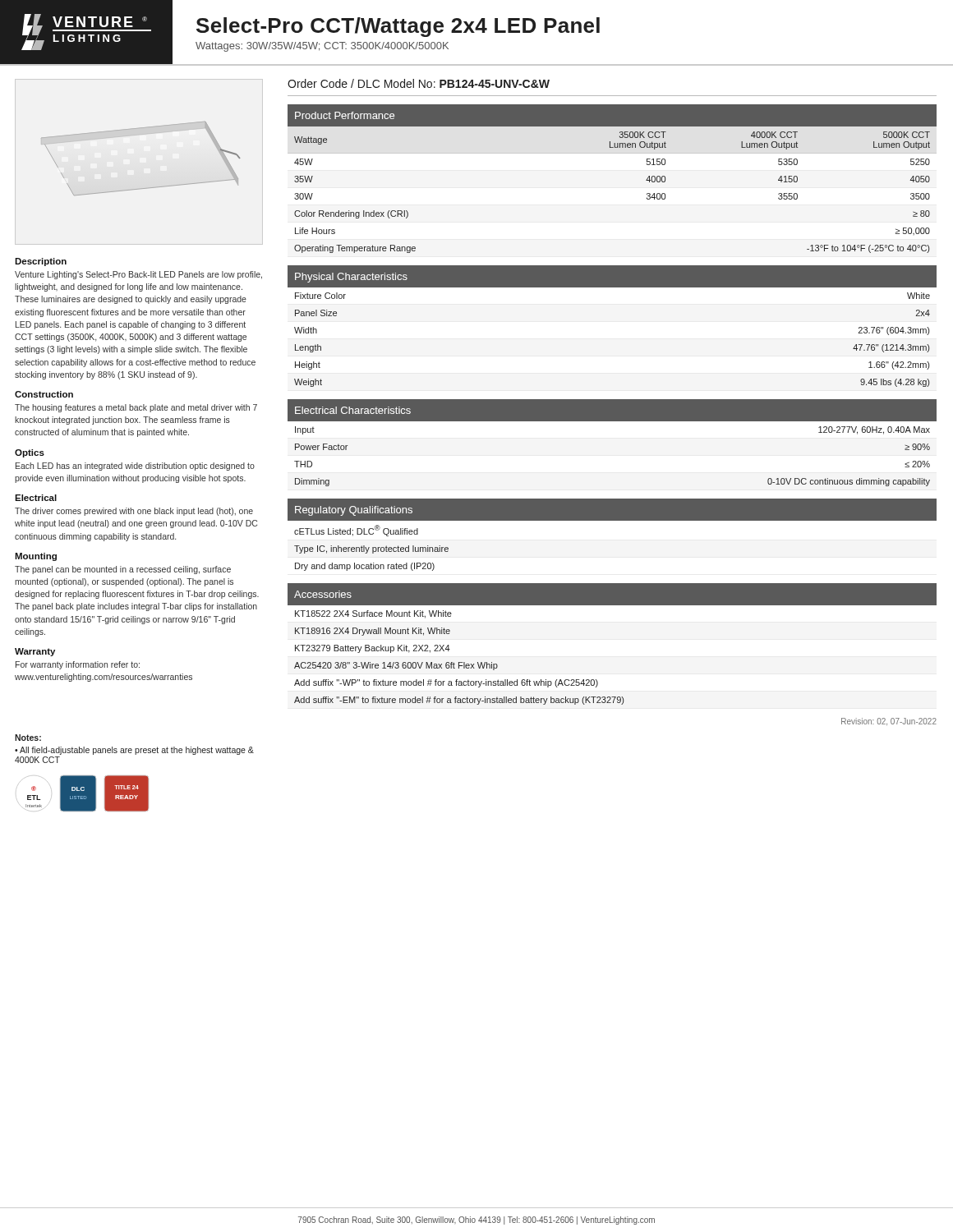Find the table that mentions "9.45 lbs (4.28"
Screen dimensions: 1232x953
click(612, 328)
